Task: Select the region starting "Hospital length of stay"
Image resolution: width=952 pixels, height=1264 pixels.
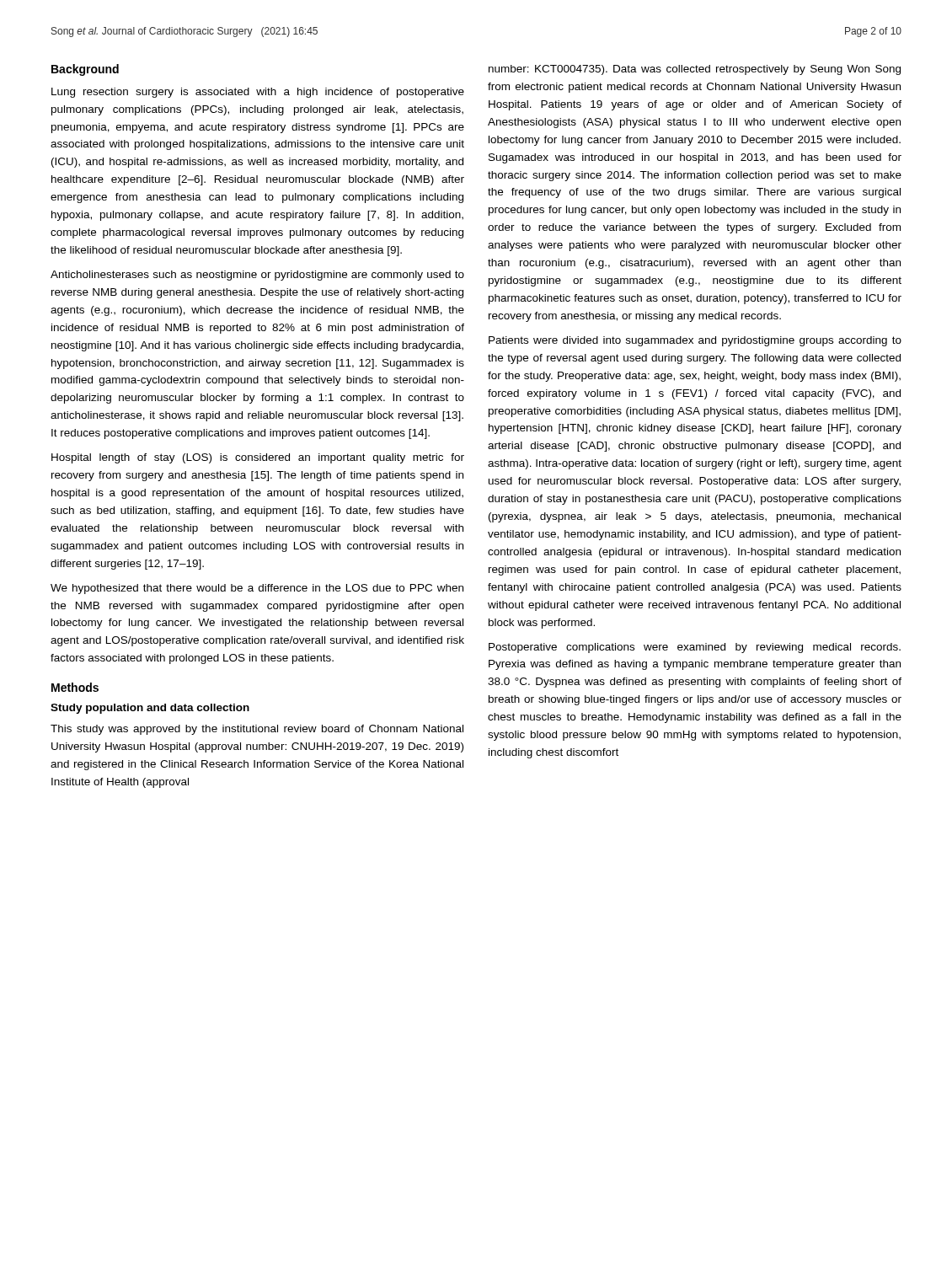Action: (x=257, y=511)
